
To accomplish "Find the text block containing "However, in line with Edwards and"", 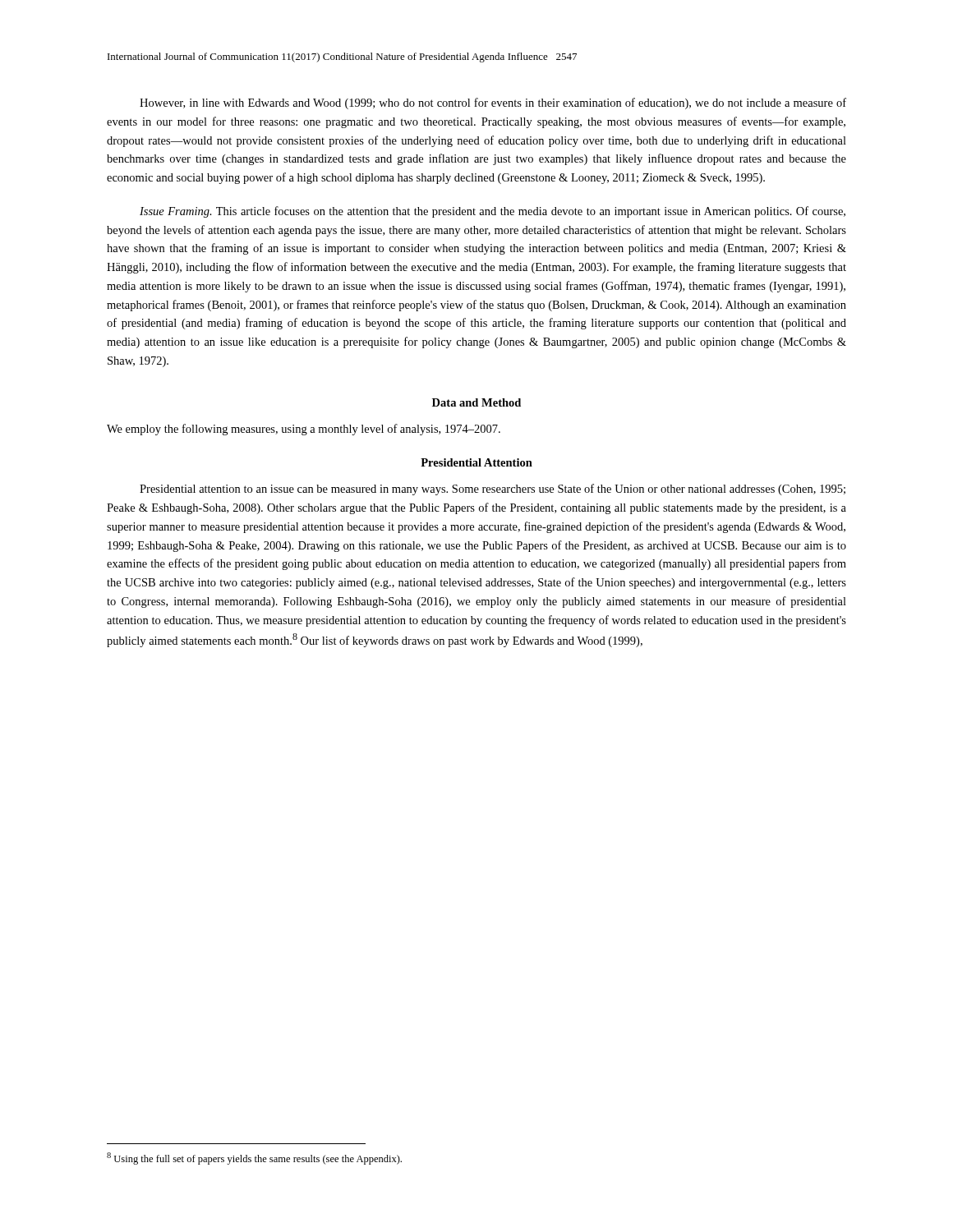I will point(476,140).
